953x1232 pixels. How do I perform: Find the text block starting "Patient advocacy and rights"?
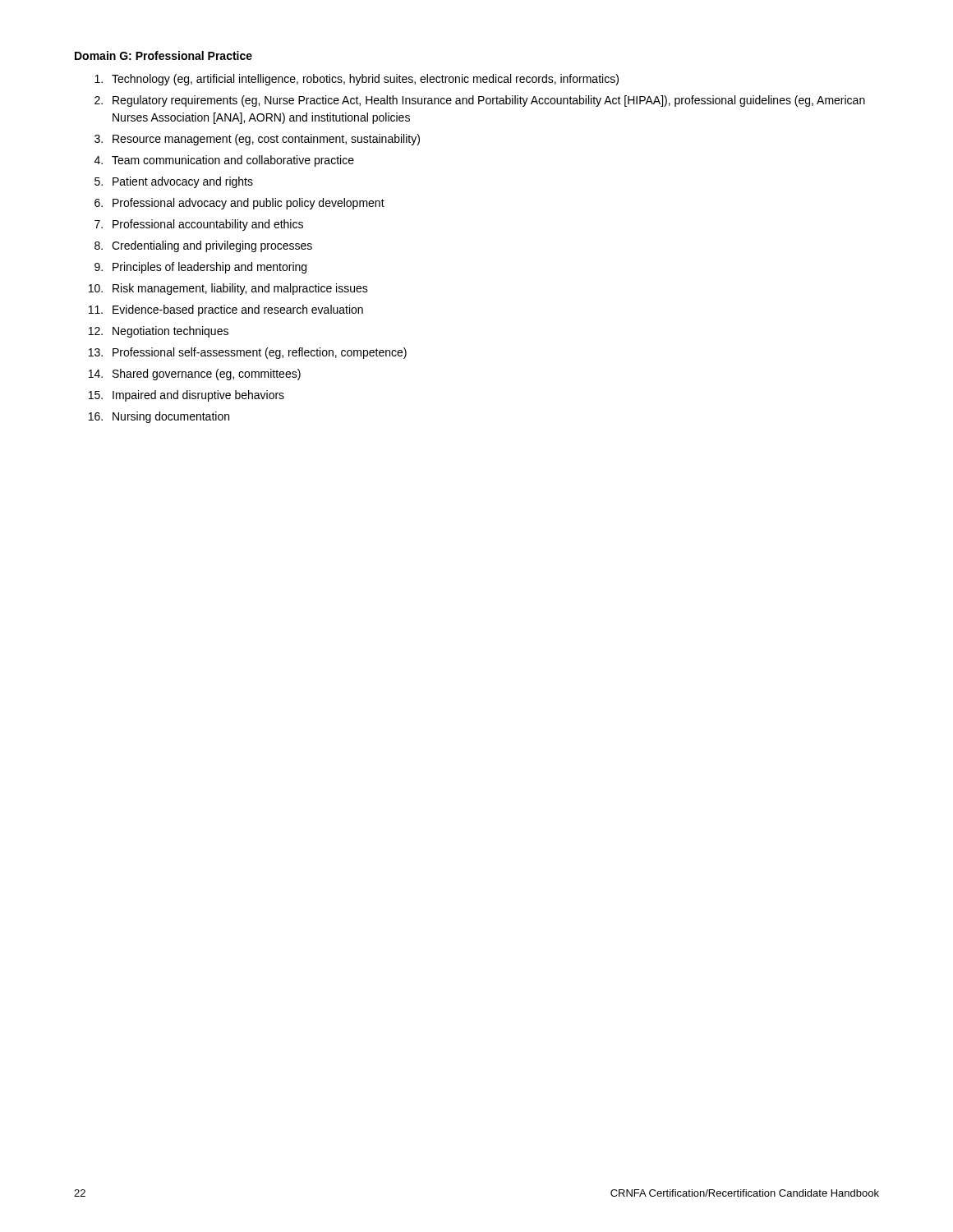tap(182, 182)
